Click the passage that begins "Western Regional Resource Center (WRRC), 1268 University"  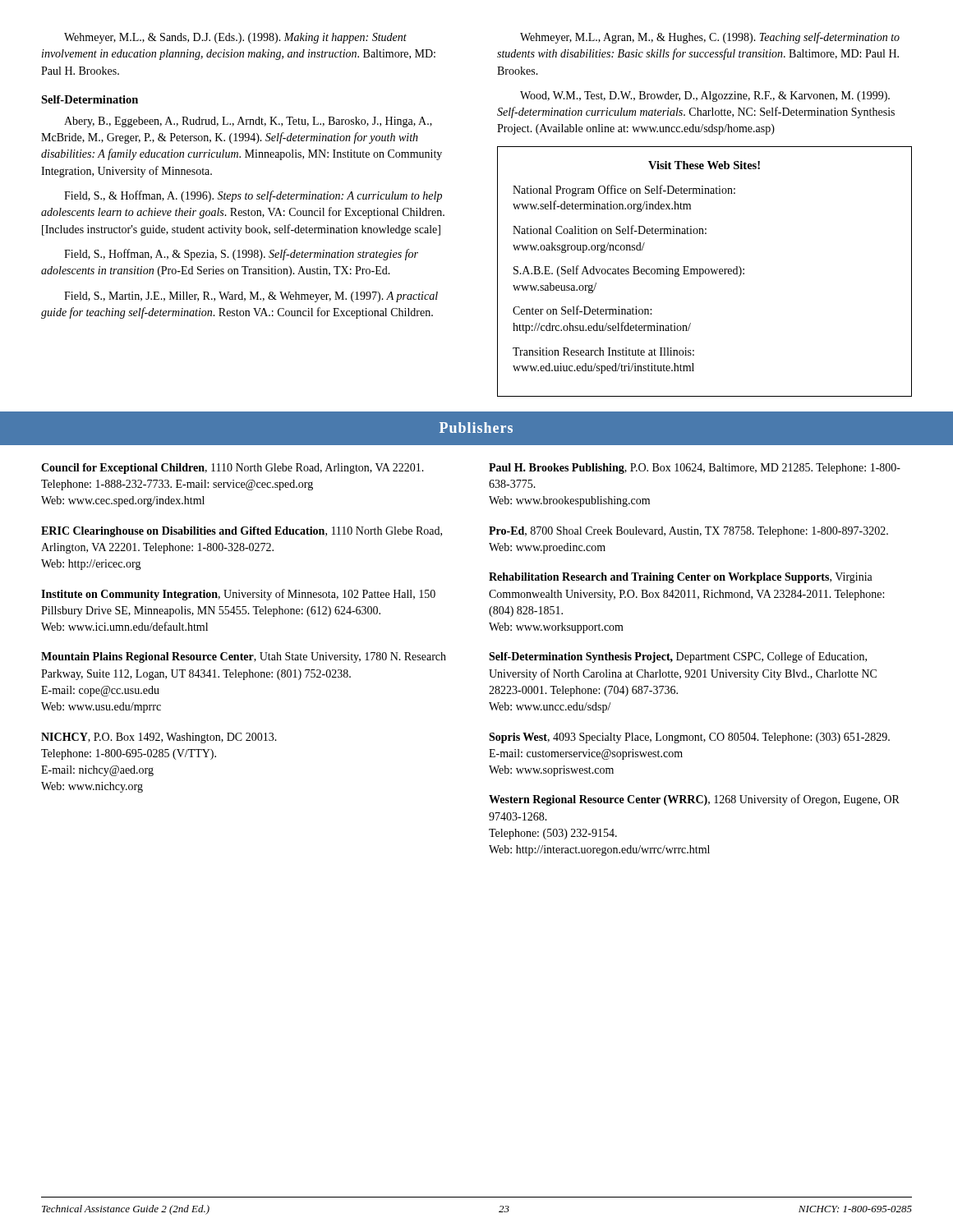coord(694,800)
